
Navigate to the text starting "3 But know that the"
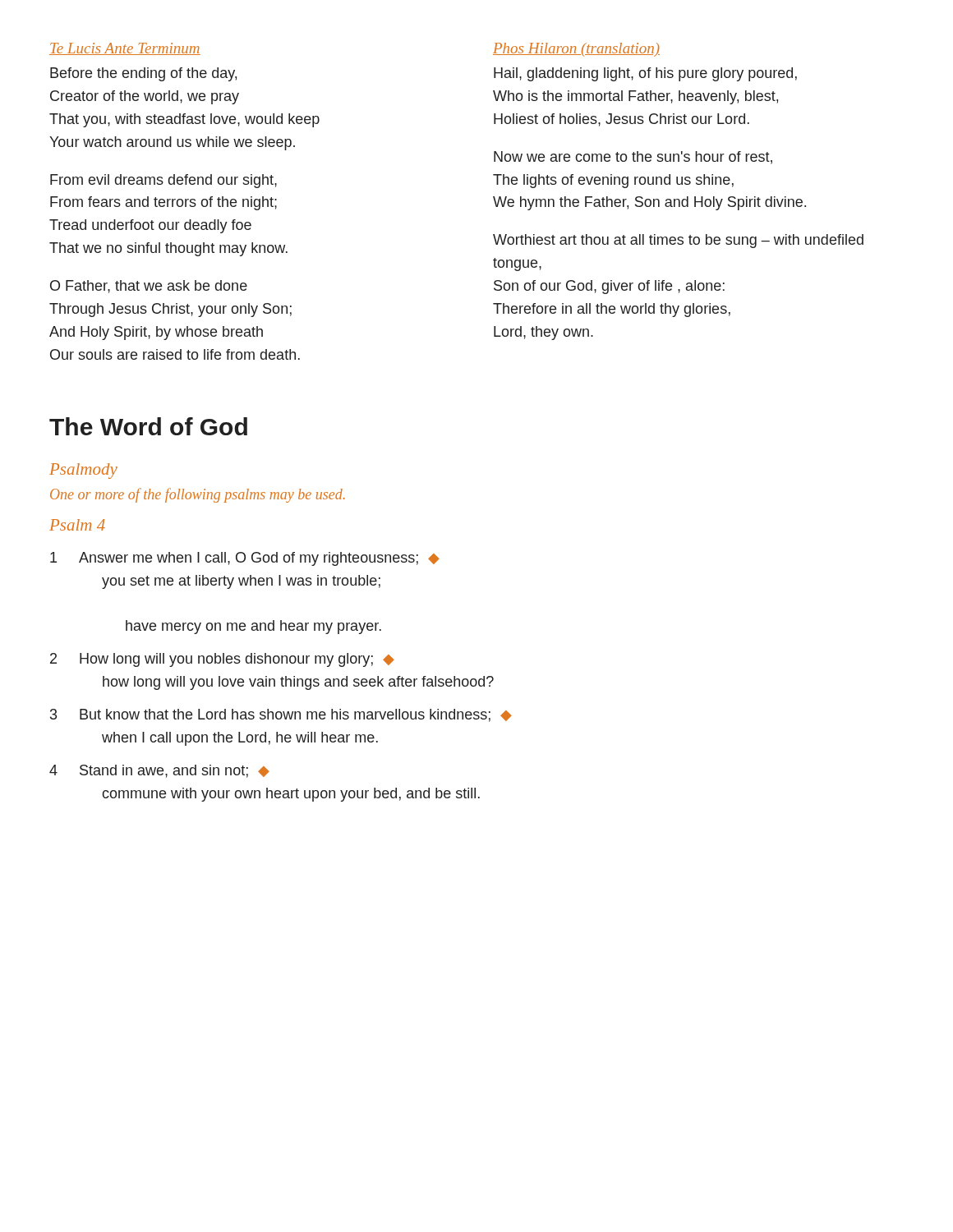tap(476, 727)
